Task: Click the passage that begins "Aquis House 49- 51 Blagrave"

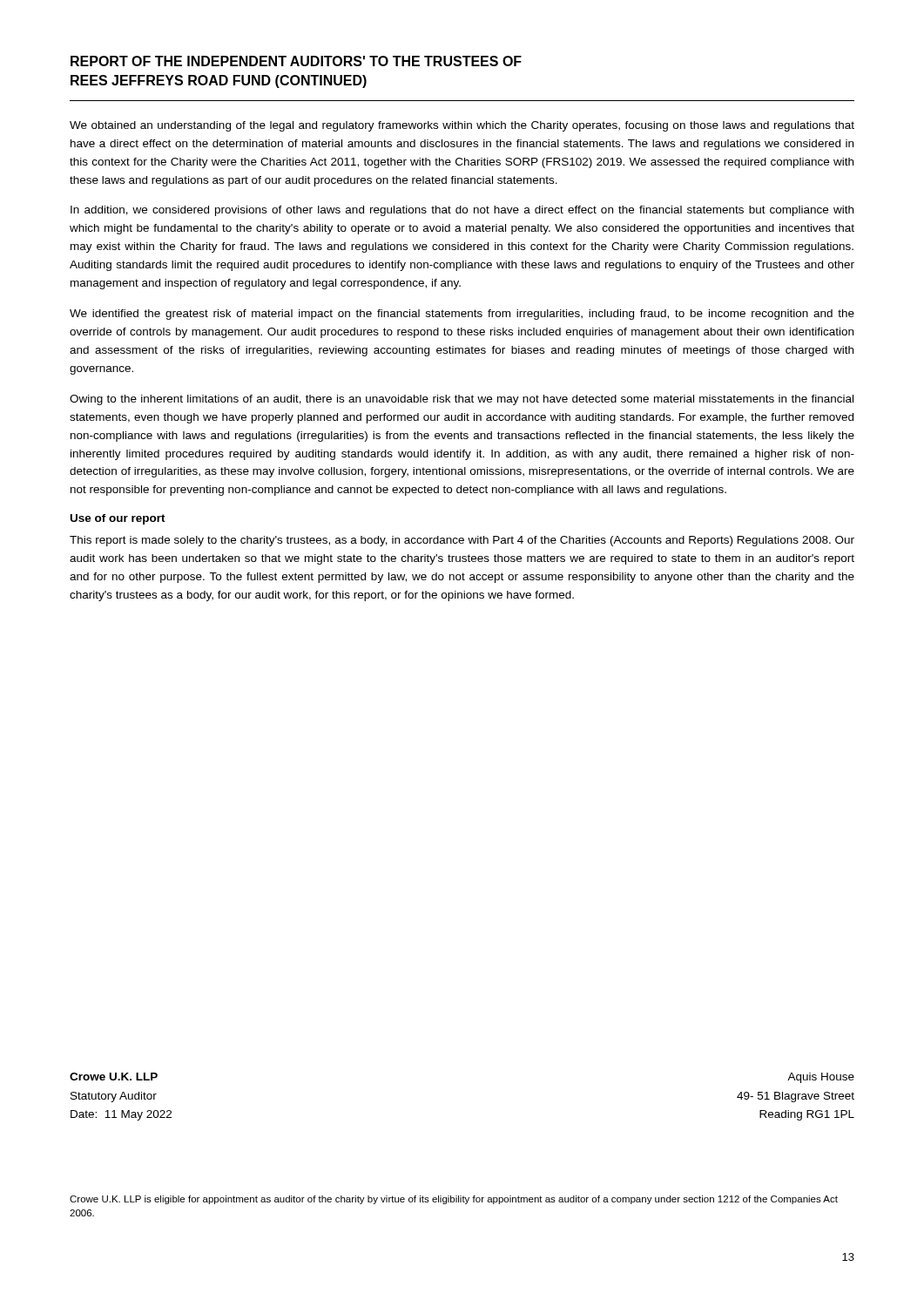Action: [796, 1096]
